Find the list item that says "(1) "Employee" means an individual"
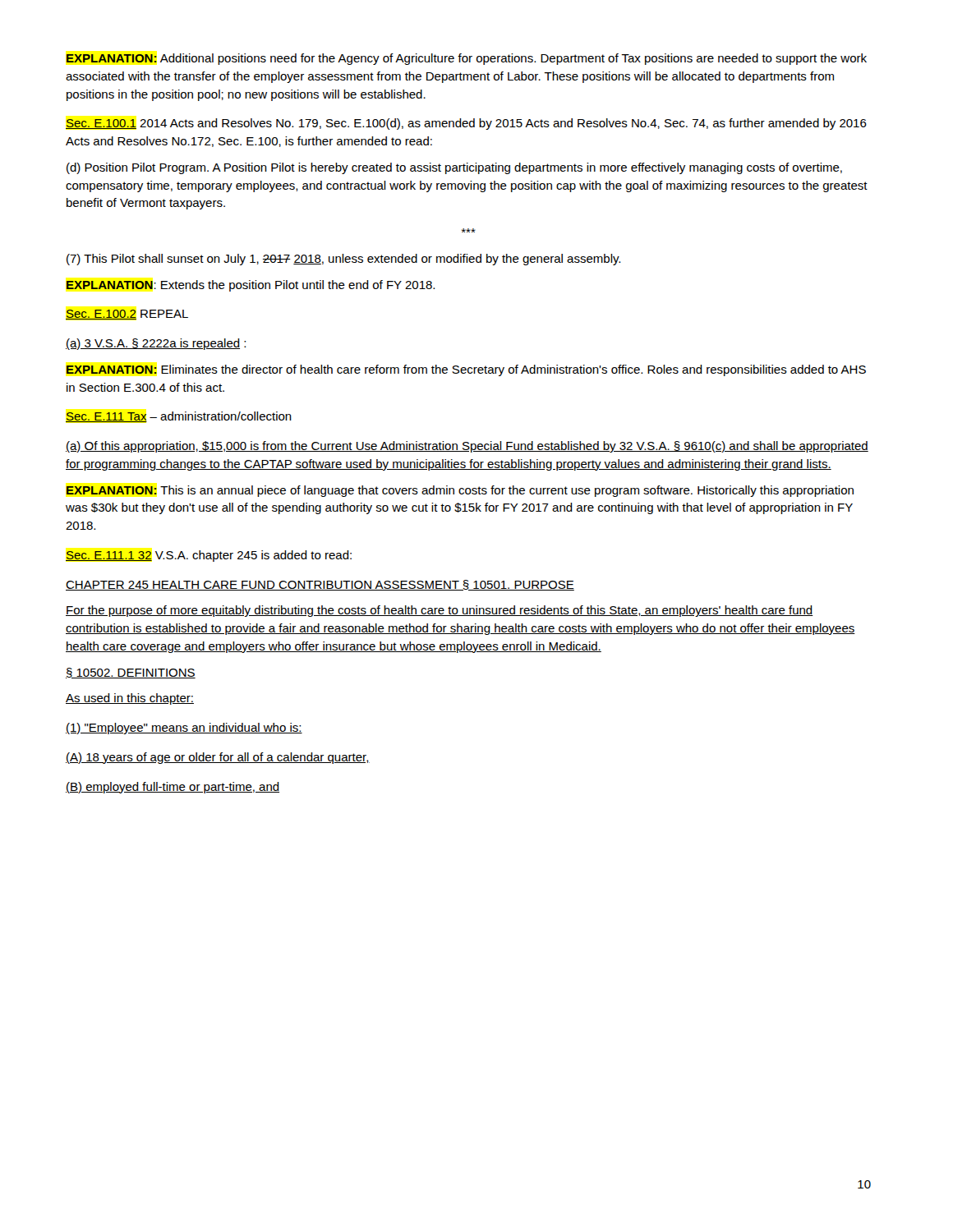The image size is (953, 1232). point(184,729)
